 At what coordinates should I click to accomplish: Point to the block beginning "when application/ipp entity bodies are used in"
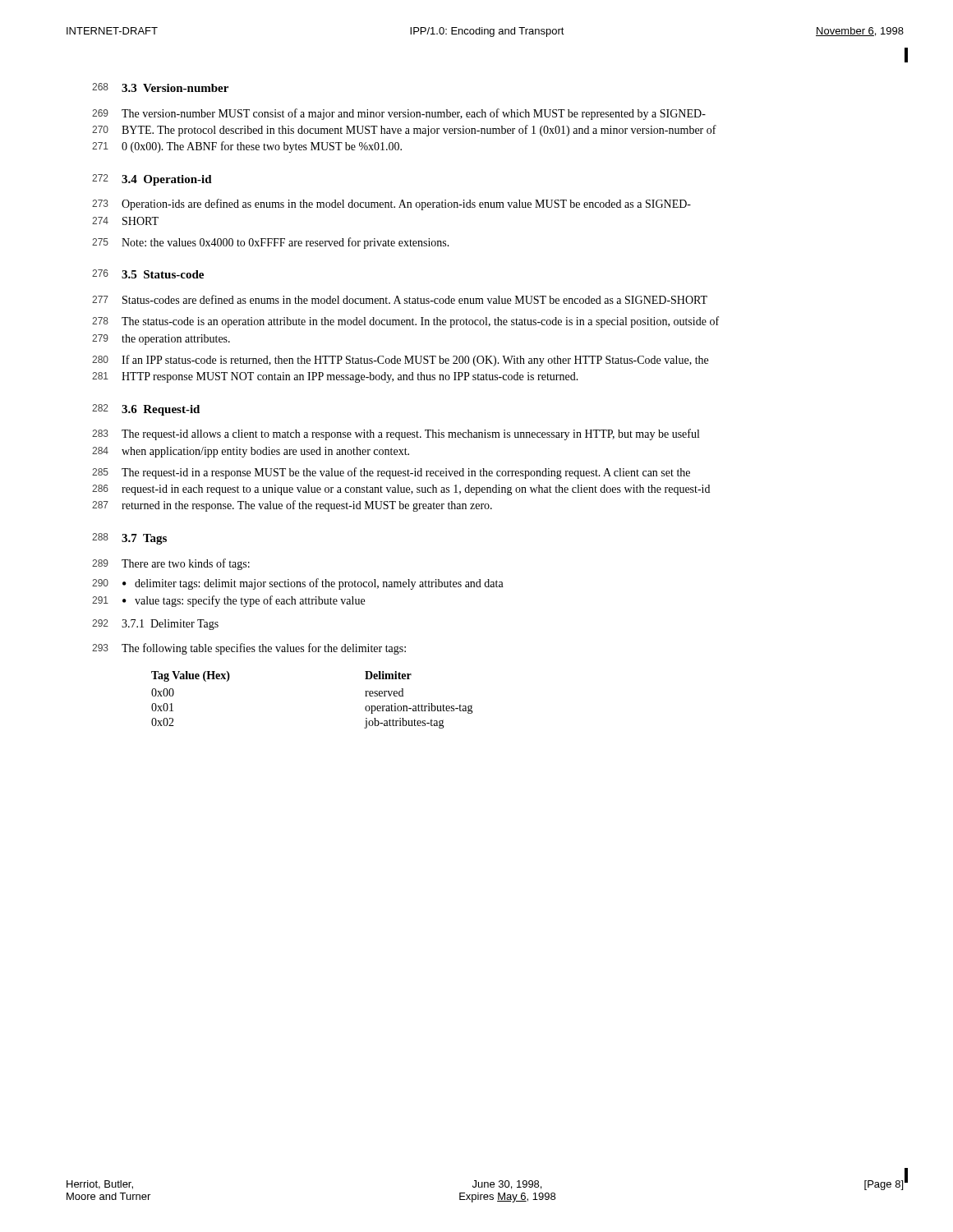point(266,451)
